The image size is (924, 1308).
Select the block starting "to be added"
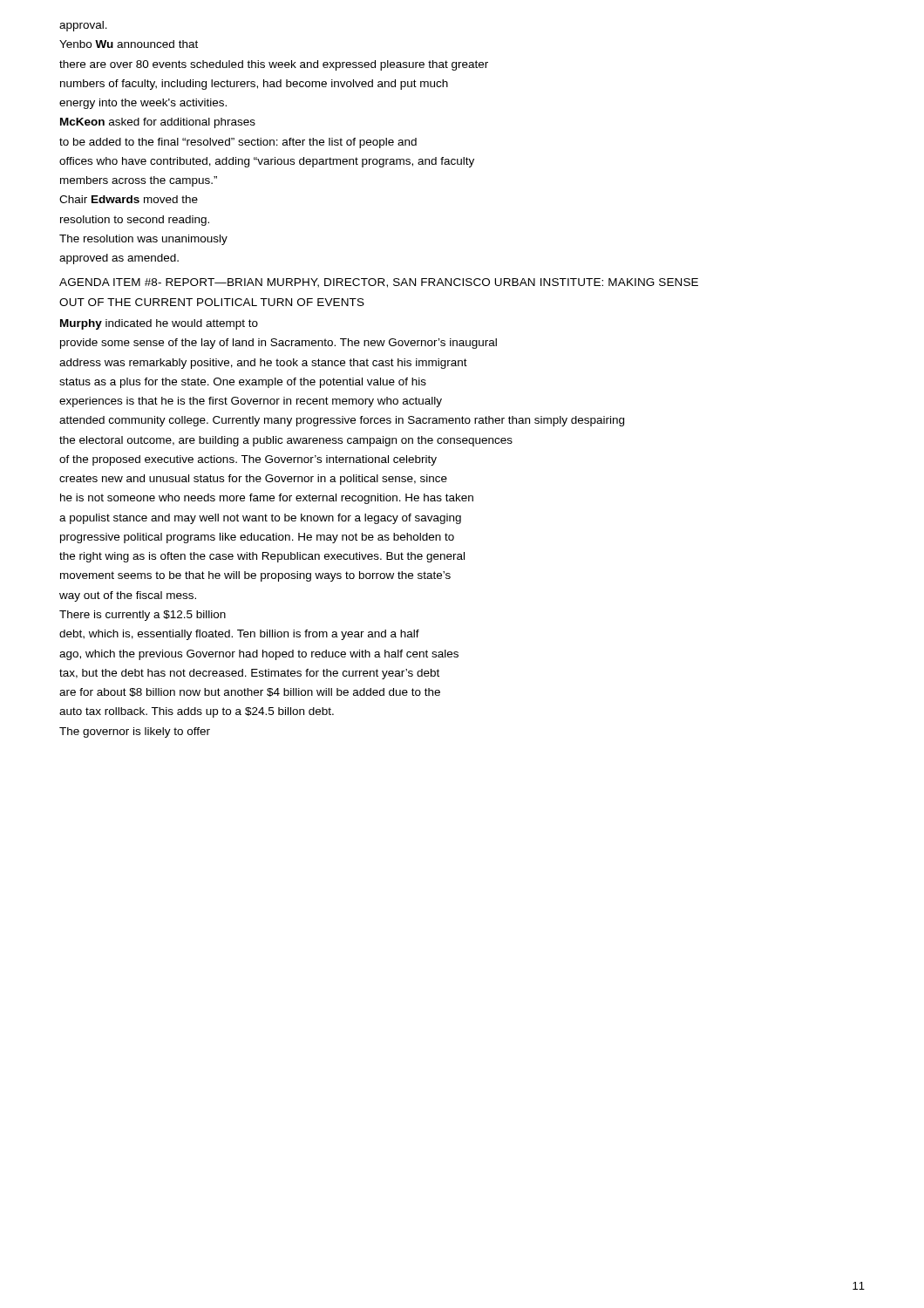pos(238,141)
